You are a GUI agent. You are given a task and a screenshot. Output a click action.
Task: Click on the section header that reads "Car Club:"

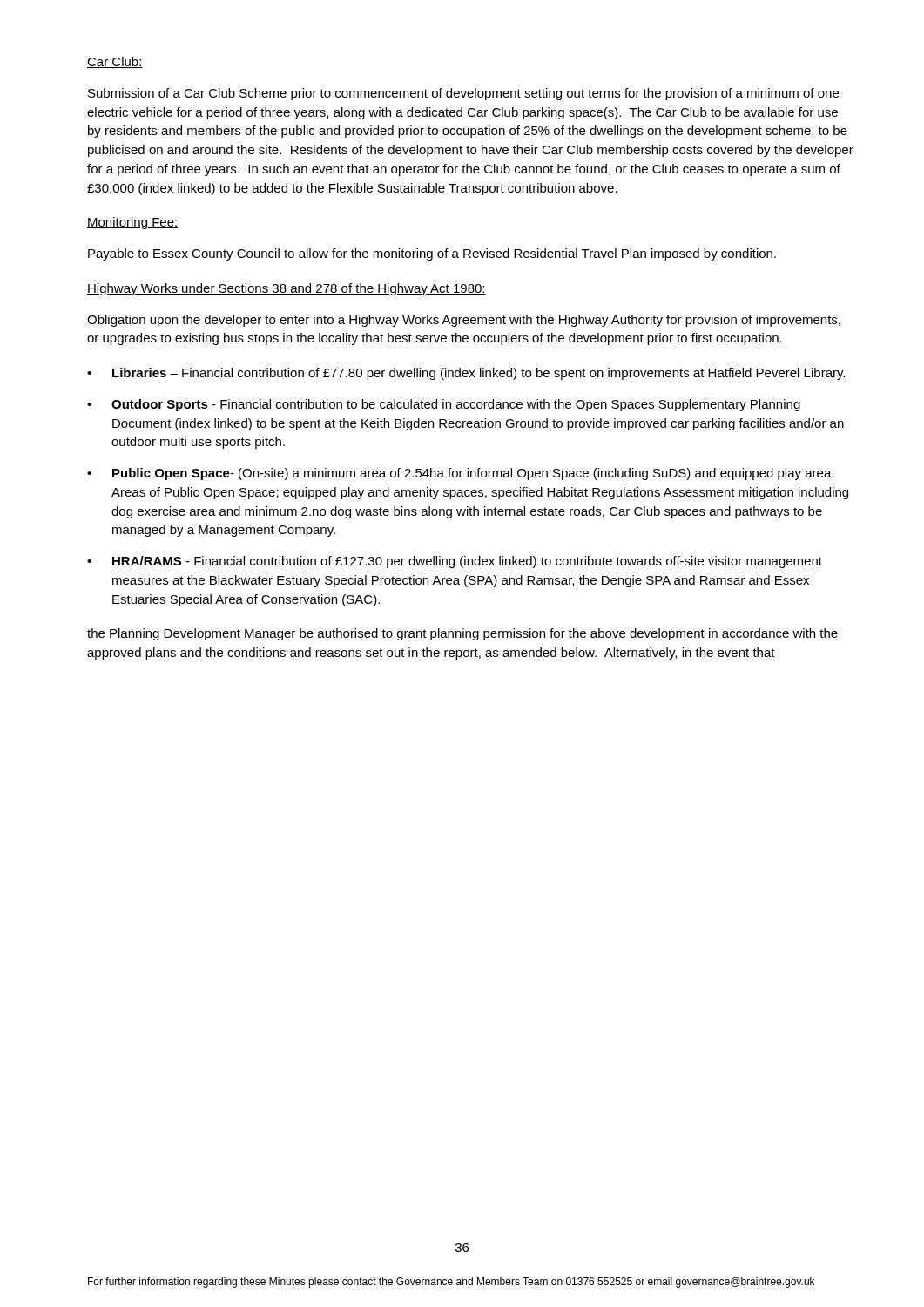(115, 61)
